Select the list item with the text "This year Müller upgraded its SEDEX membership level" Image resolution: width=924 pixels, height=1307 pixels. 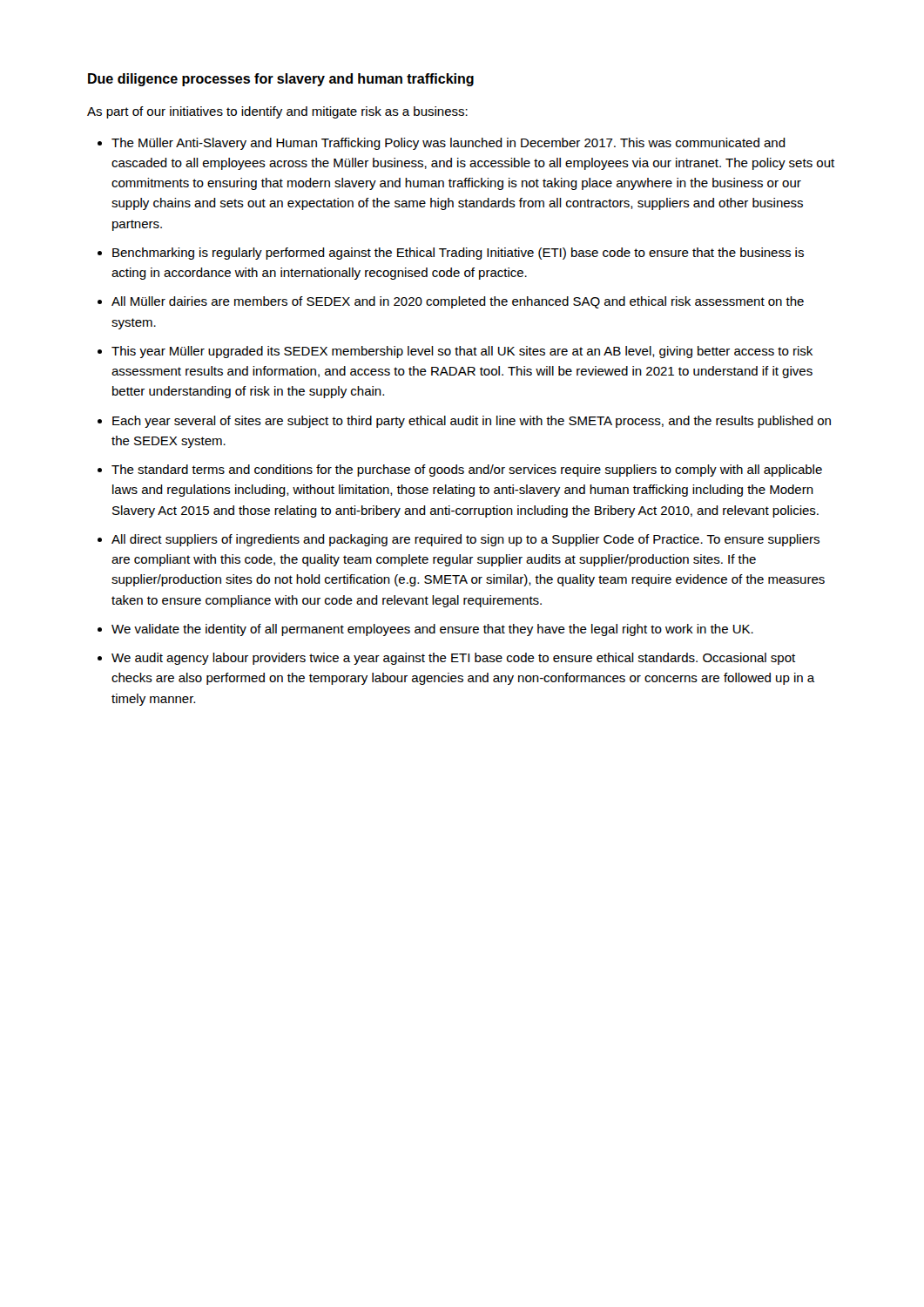[462, 371]
